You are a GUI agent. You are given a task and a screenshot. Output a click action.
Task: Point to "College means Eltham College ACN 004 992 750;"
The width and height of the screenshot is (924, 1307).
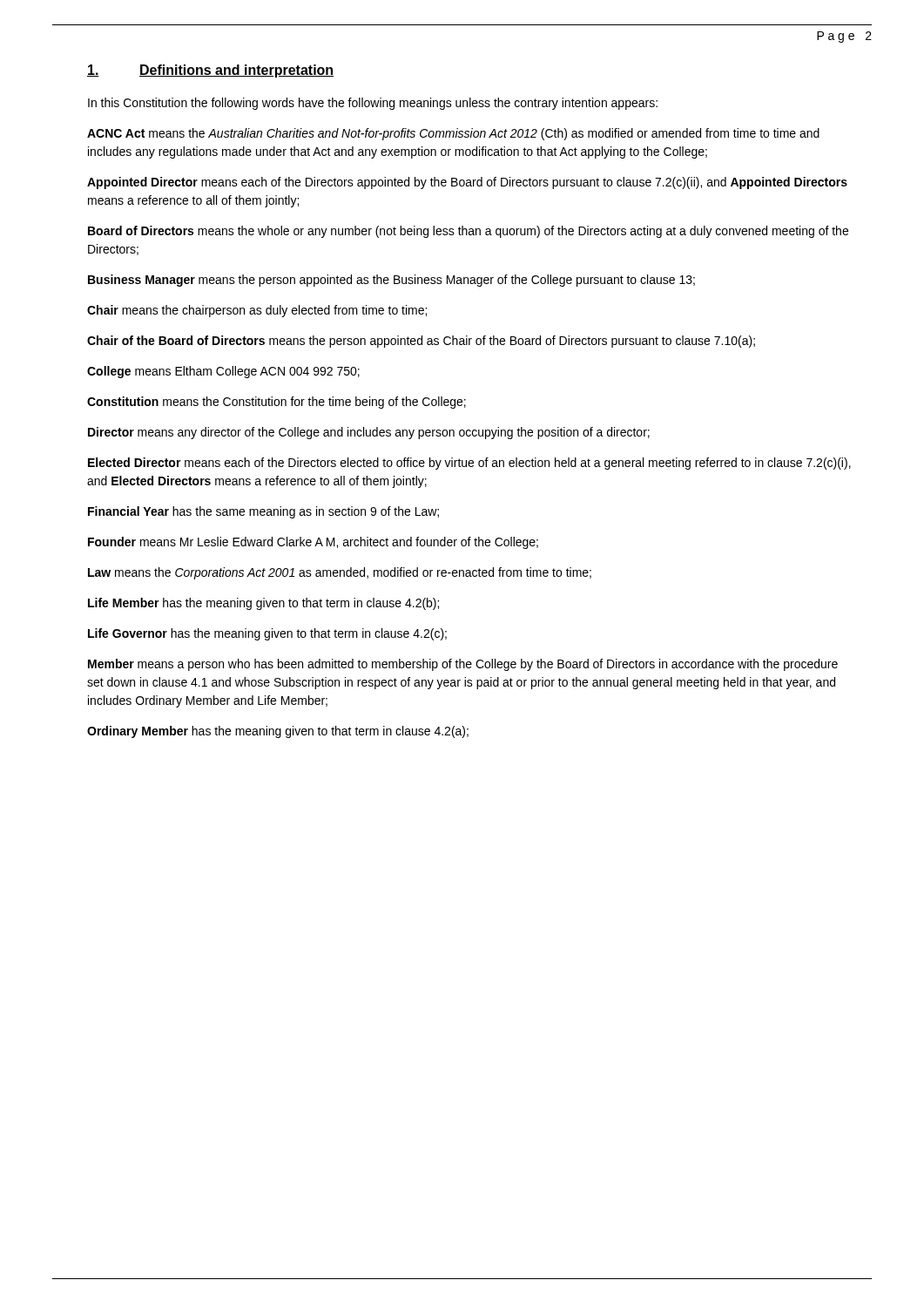[224, 371]
